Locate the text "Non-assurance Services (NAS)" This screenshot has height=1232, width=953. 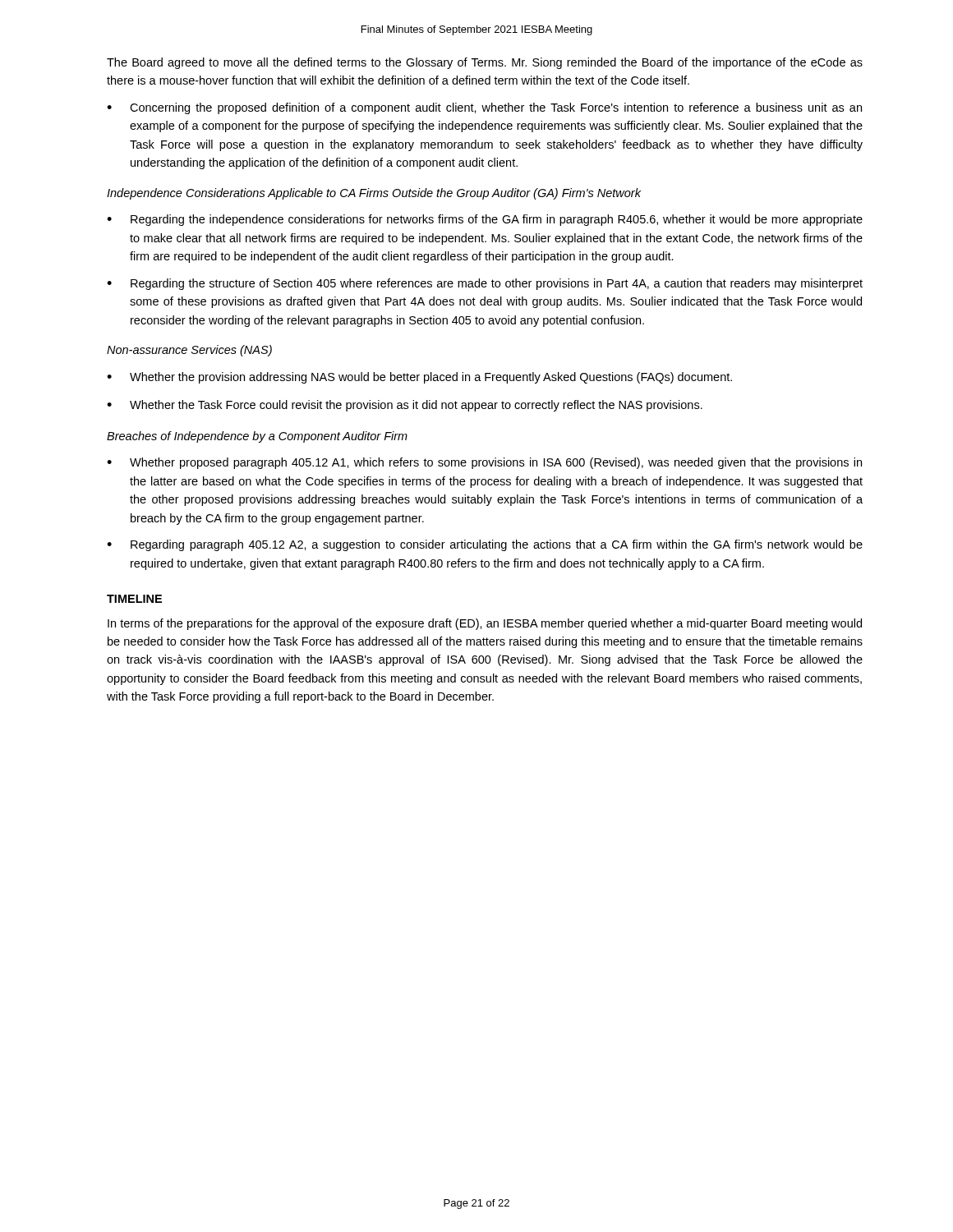(190, 350)
